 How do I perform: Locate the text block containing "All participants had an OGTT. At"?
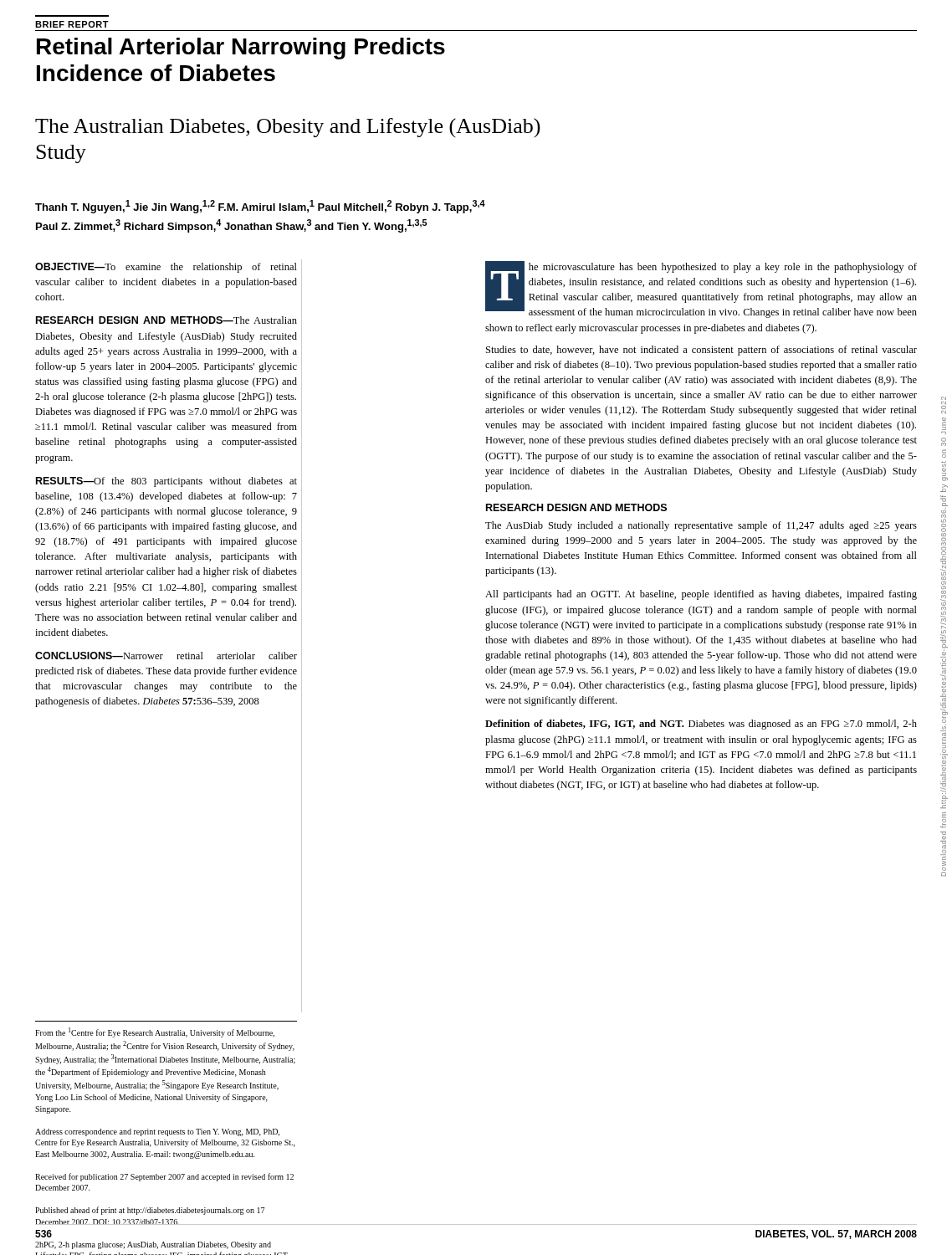[701, 647]
